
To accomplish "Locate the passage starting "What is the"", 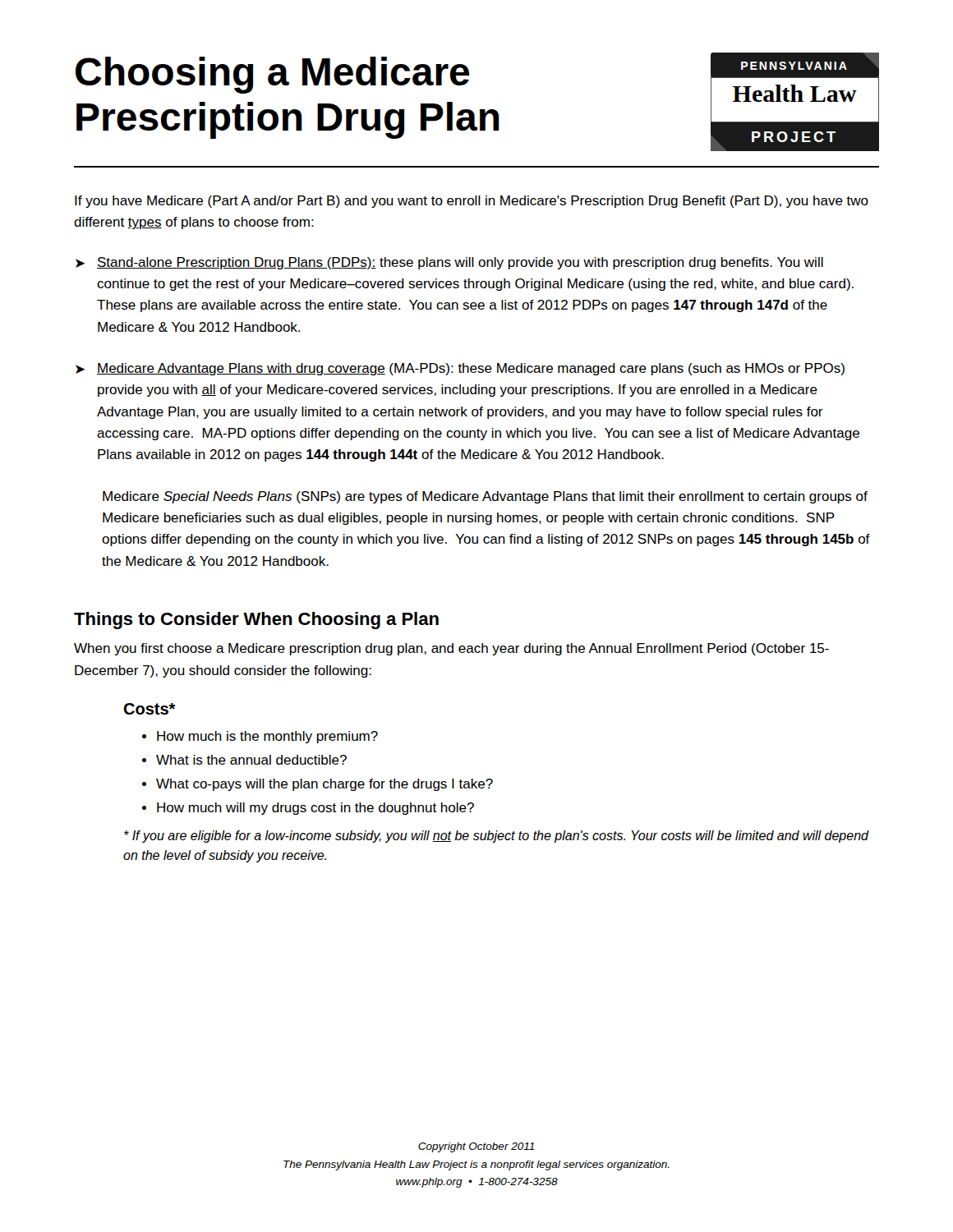I will [x=252, y=760].
